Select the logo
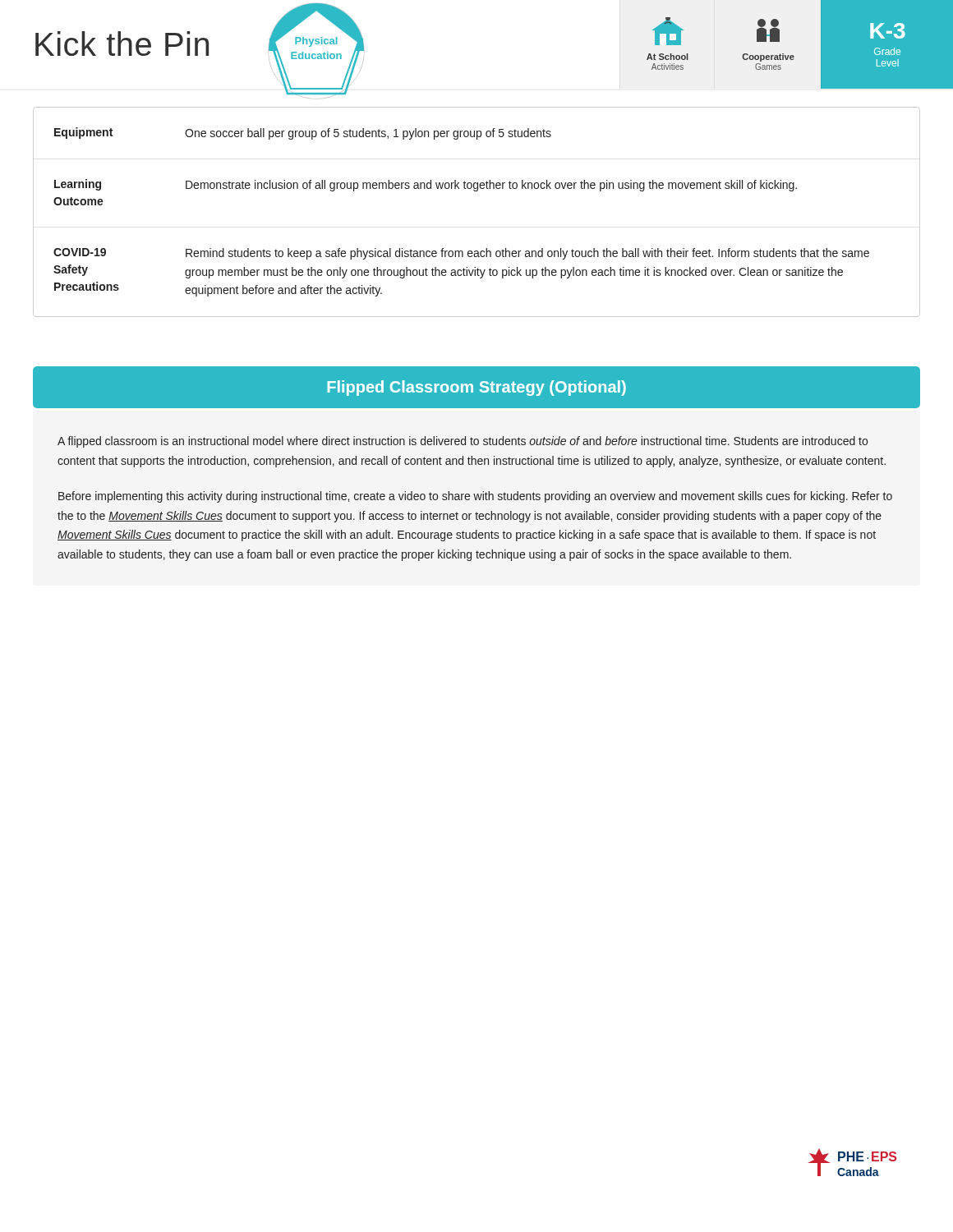Screen dimensions: 1232x953 pos(854,1170)
